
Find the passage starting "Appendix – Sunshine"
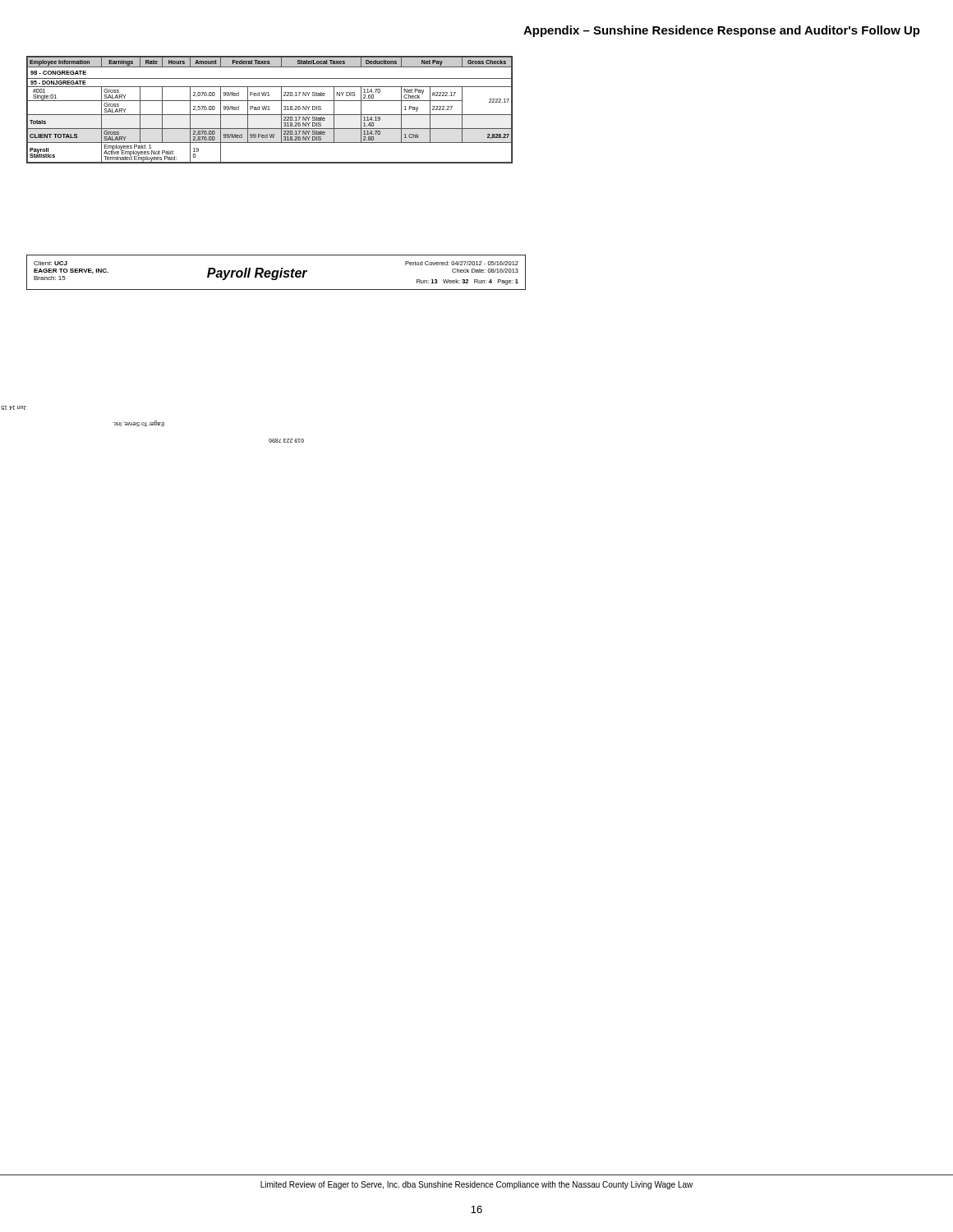722,30
